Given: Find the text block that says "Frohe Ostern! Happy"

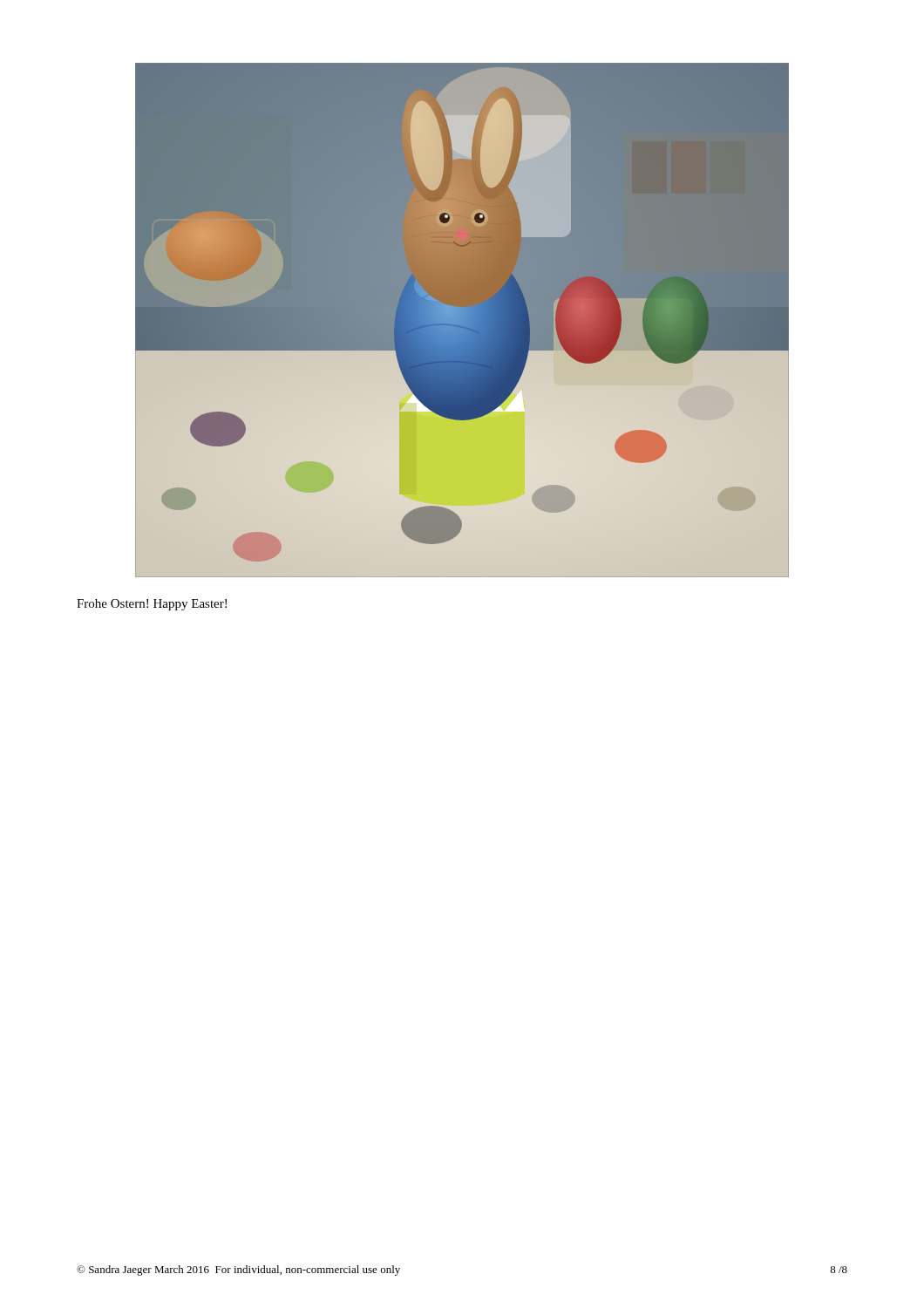Looking at the screenshot, I should [x=152, y=603].
